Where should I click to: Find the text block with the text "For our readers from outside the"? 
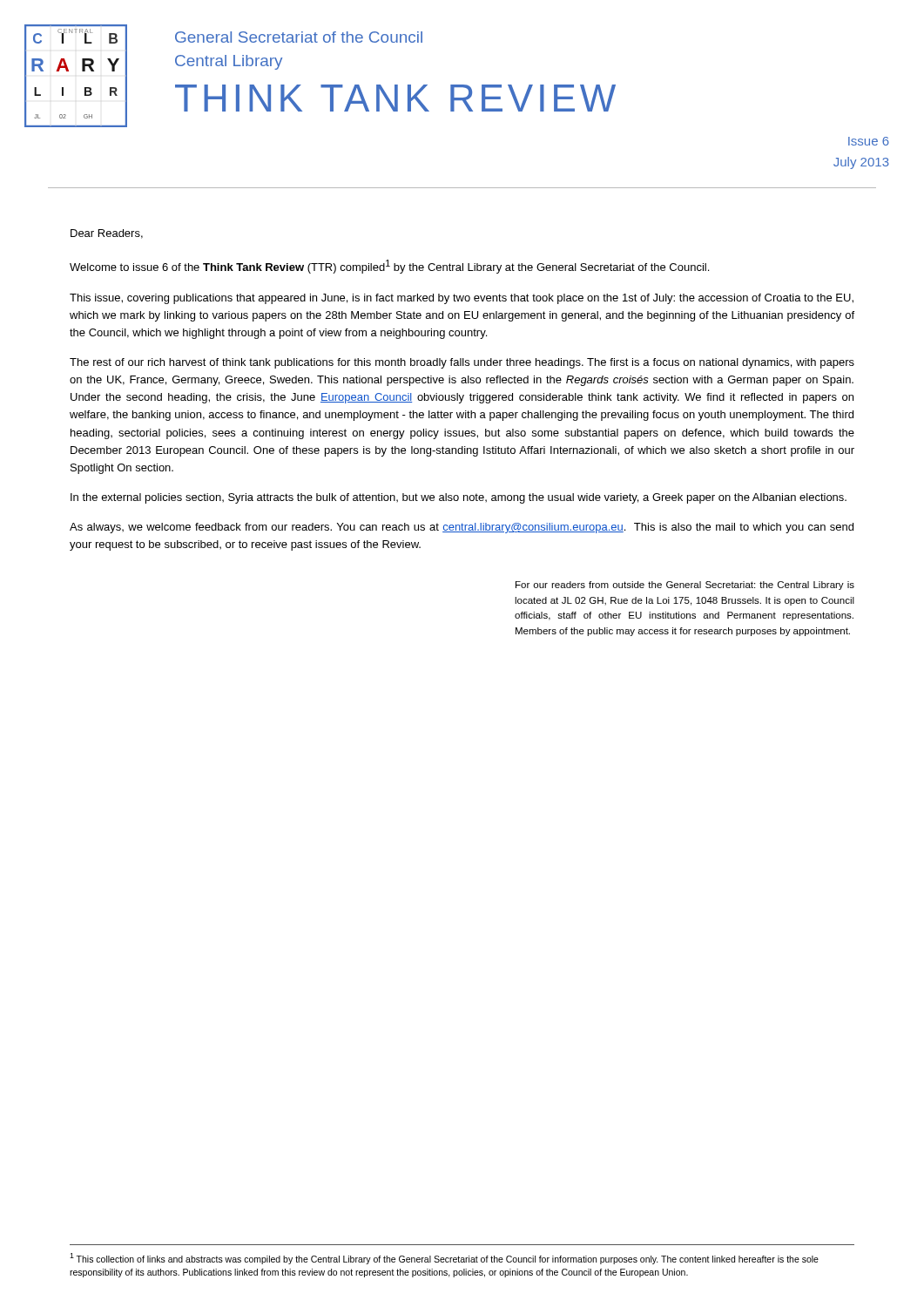pos(684,608)
